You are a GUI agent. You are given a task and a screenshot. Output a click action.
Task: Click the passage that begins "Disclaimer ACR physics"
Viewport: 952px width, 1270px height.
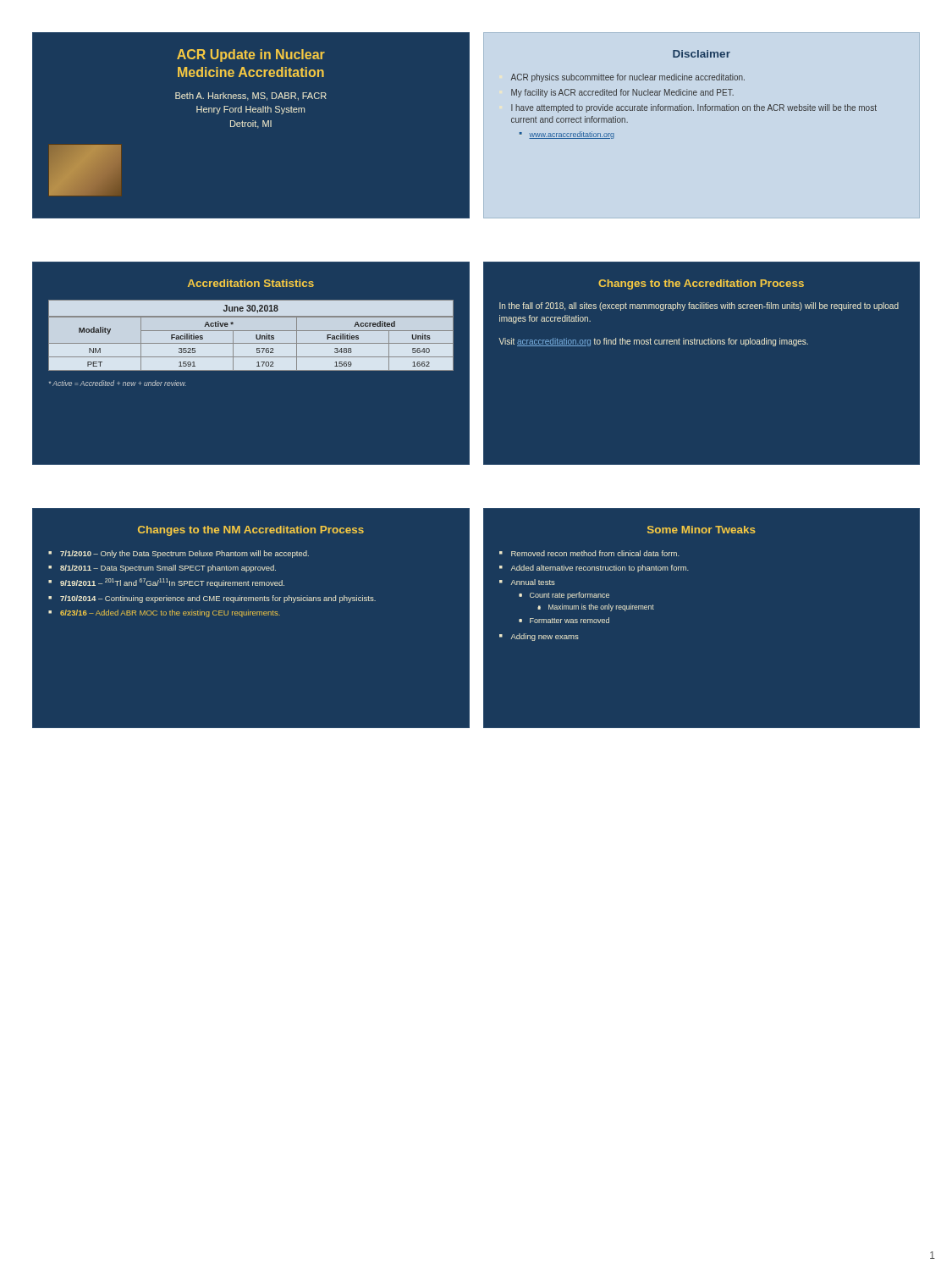point(701,94)
